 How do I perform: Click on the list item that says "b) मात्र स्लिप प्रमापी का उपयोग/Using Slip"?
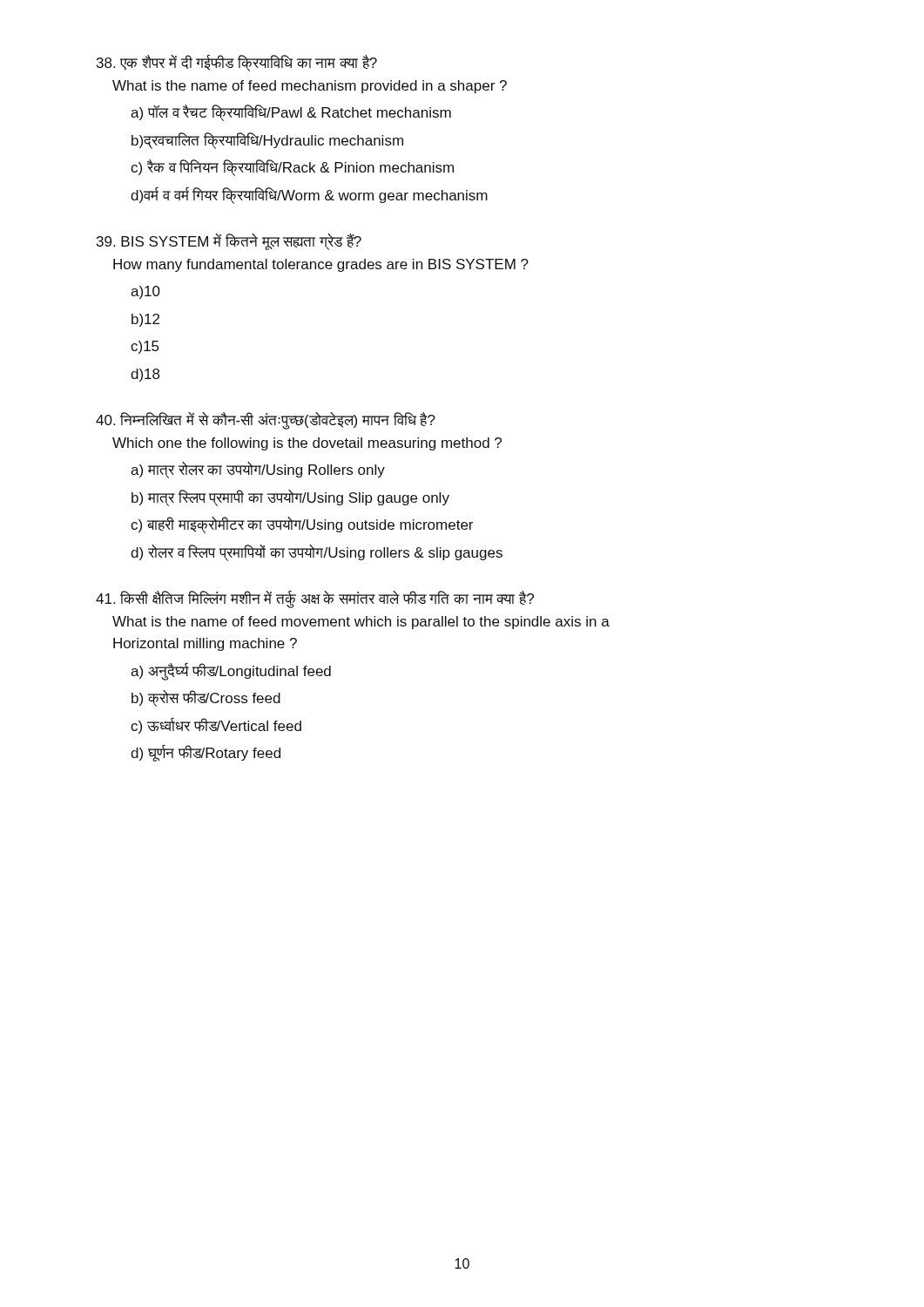(x=290, y=498)
